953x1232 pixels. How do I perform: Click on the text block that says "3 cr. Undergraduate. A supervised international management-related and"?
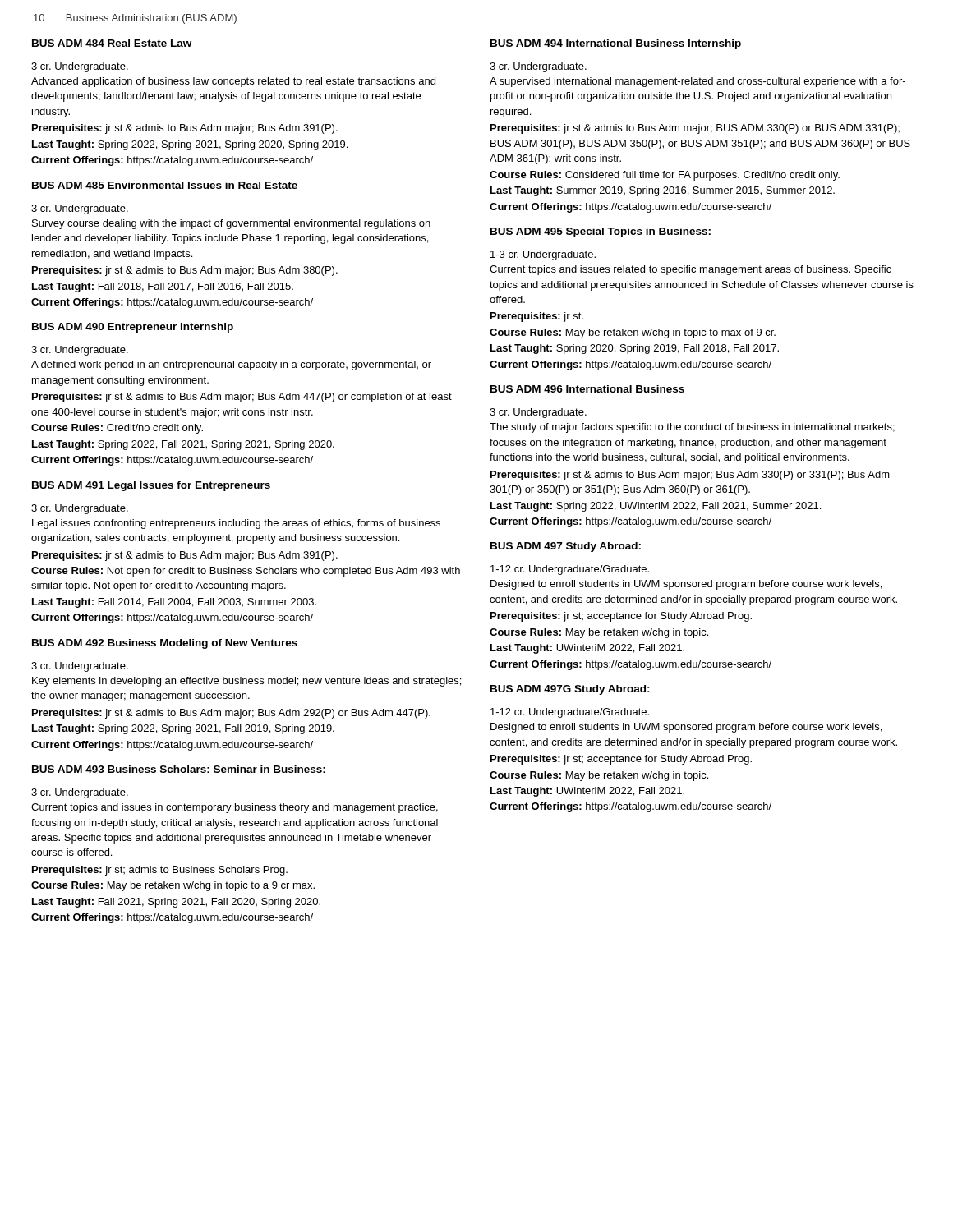click(x=706, y=137)
